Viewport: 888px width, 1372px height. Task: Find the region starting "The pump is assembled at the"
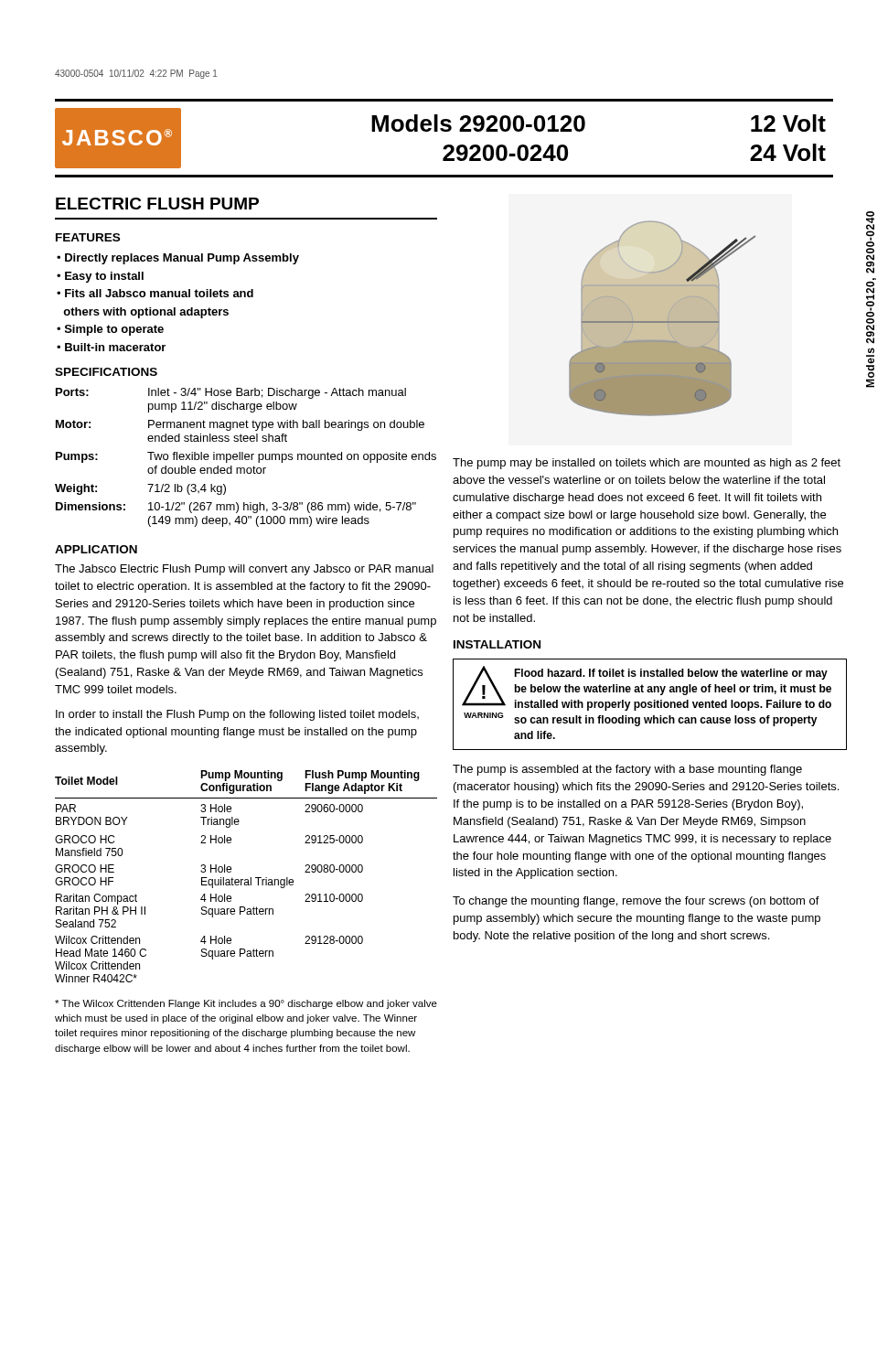(646, 821)
